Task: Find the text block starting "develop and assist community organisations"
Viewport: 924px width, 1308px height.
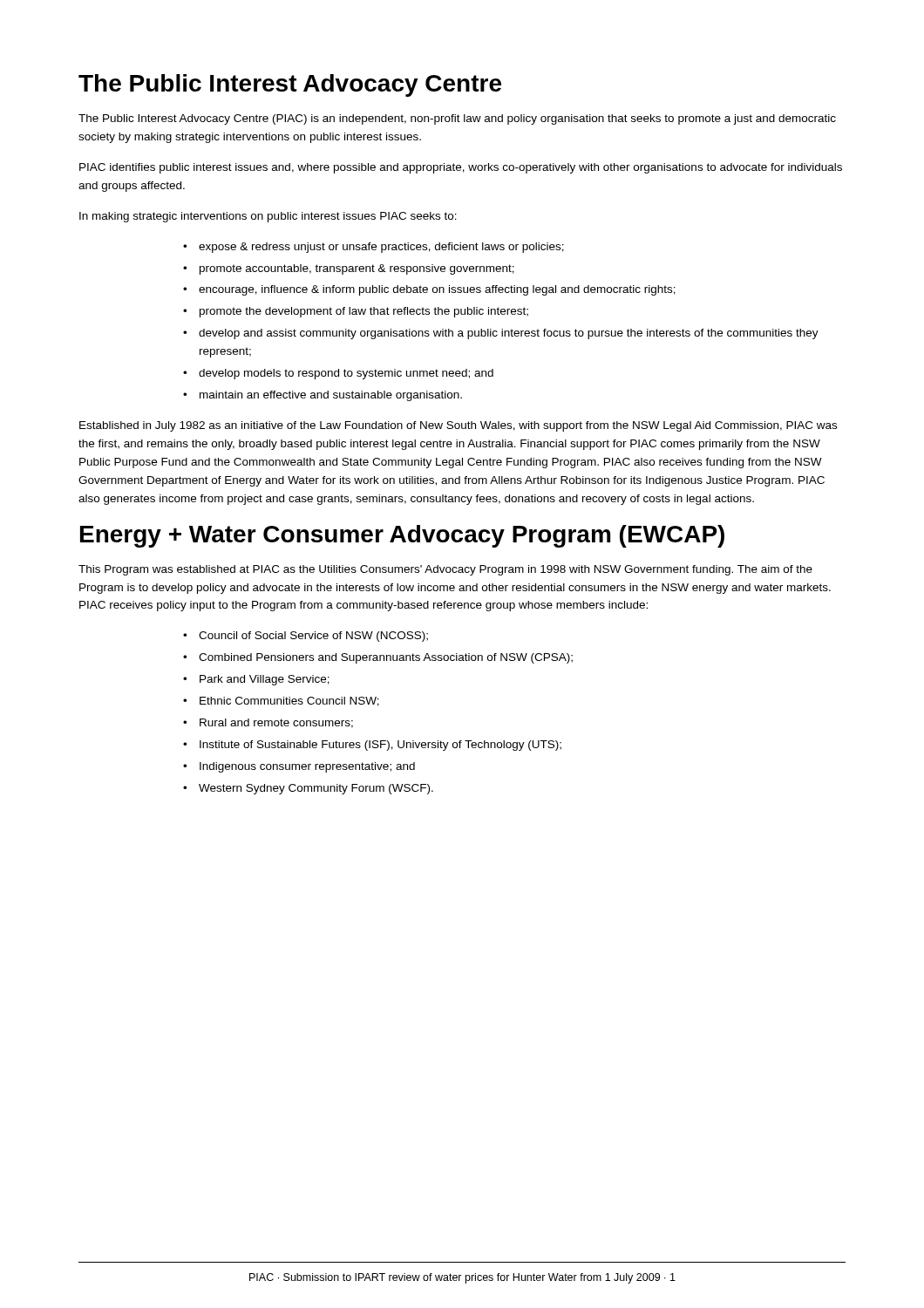Action: click(508, 342)
